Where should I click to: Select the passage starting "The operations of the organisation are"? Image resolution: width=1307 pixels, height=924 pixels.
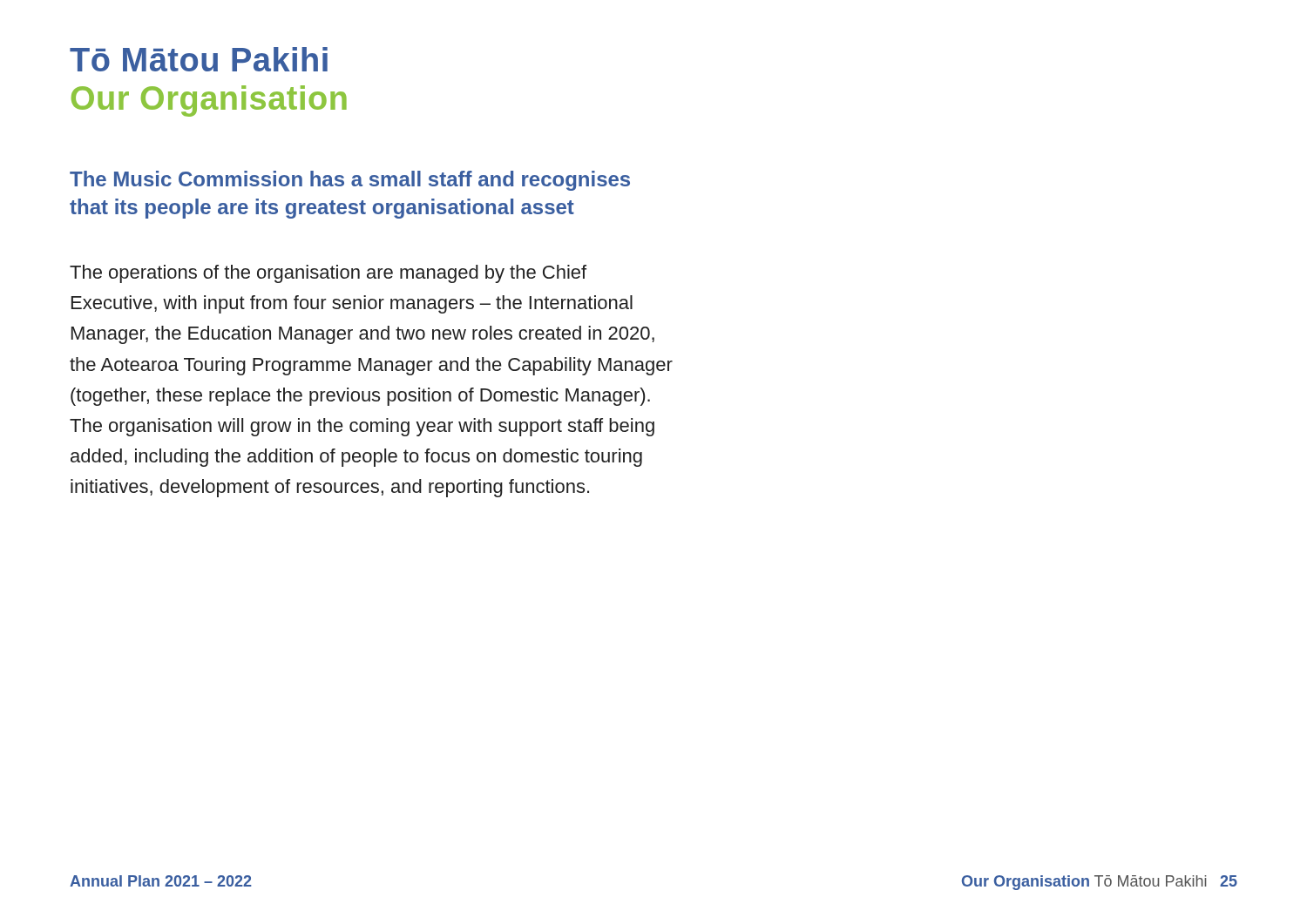375,379
